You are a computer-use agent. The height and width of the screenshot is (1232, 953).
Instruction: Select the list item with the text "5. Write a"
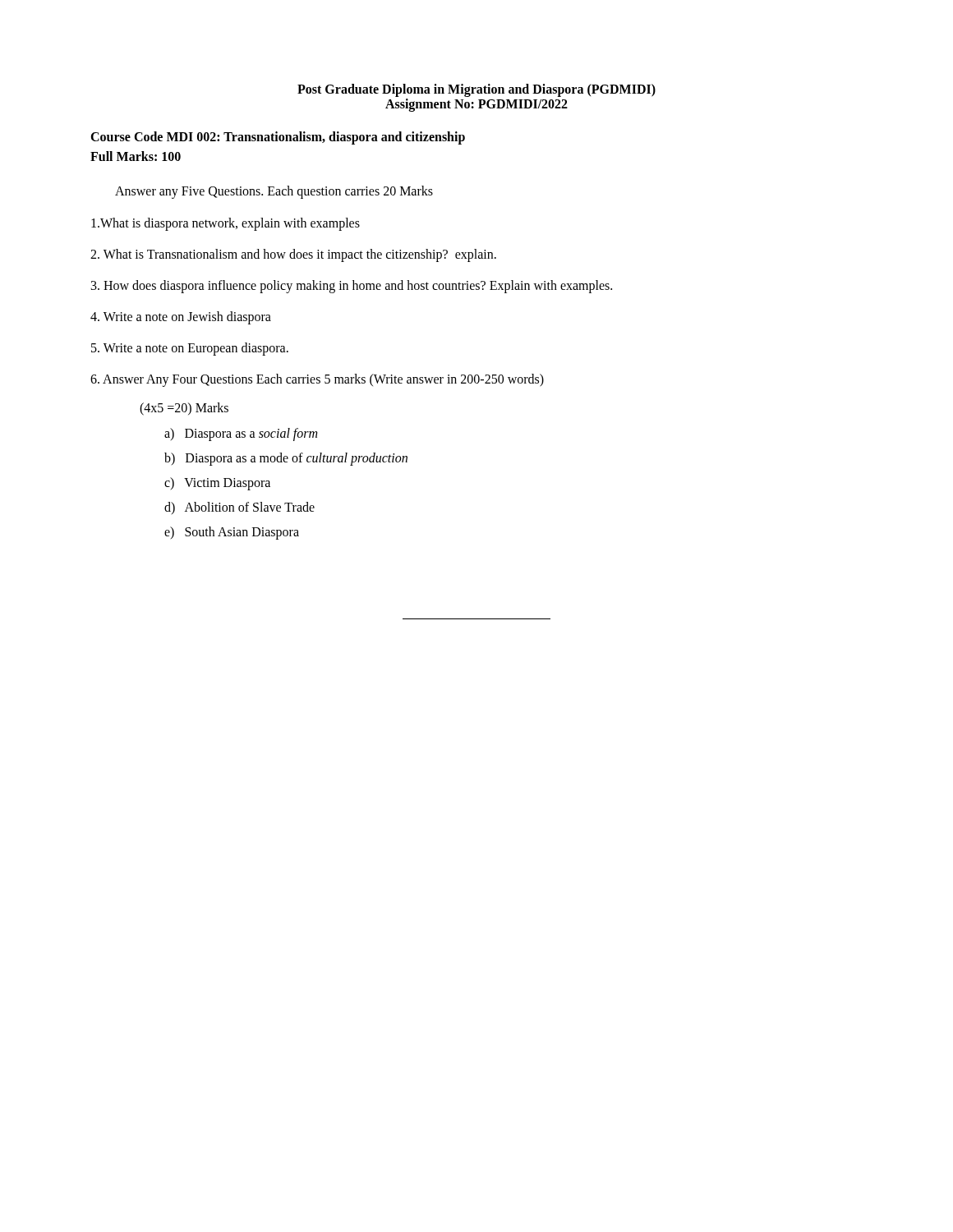(x=190, y=348)
